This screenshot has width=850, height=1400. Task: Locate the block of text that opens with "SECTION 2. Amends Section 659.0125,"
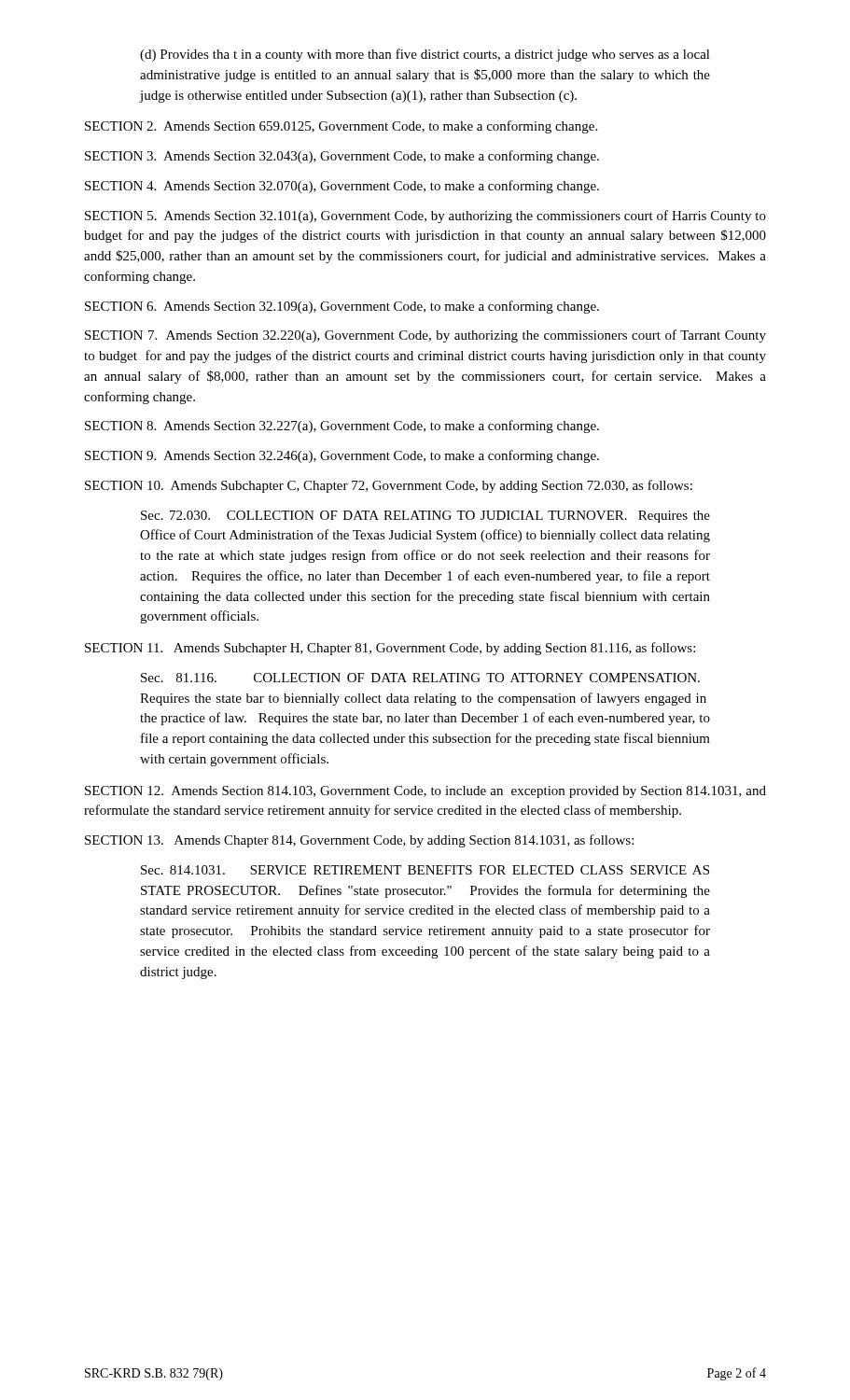click(341, 126)
